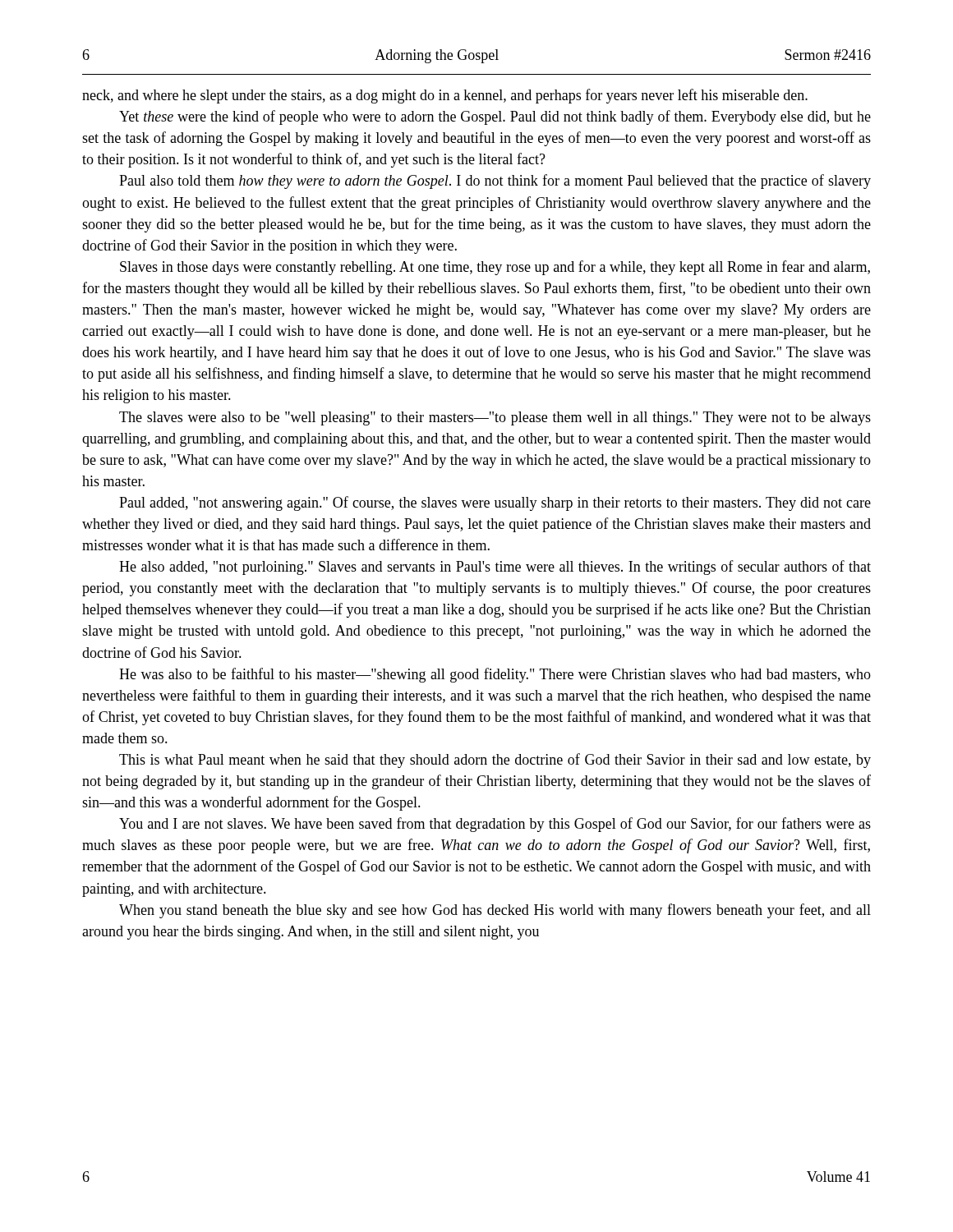This screenshot has height=1232, width=953.
Task: Point to the block beginning "He was also to"
Action: 476,706
